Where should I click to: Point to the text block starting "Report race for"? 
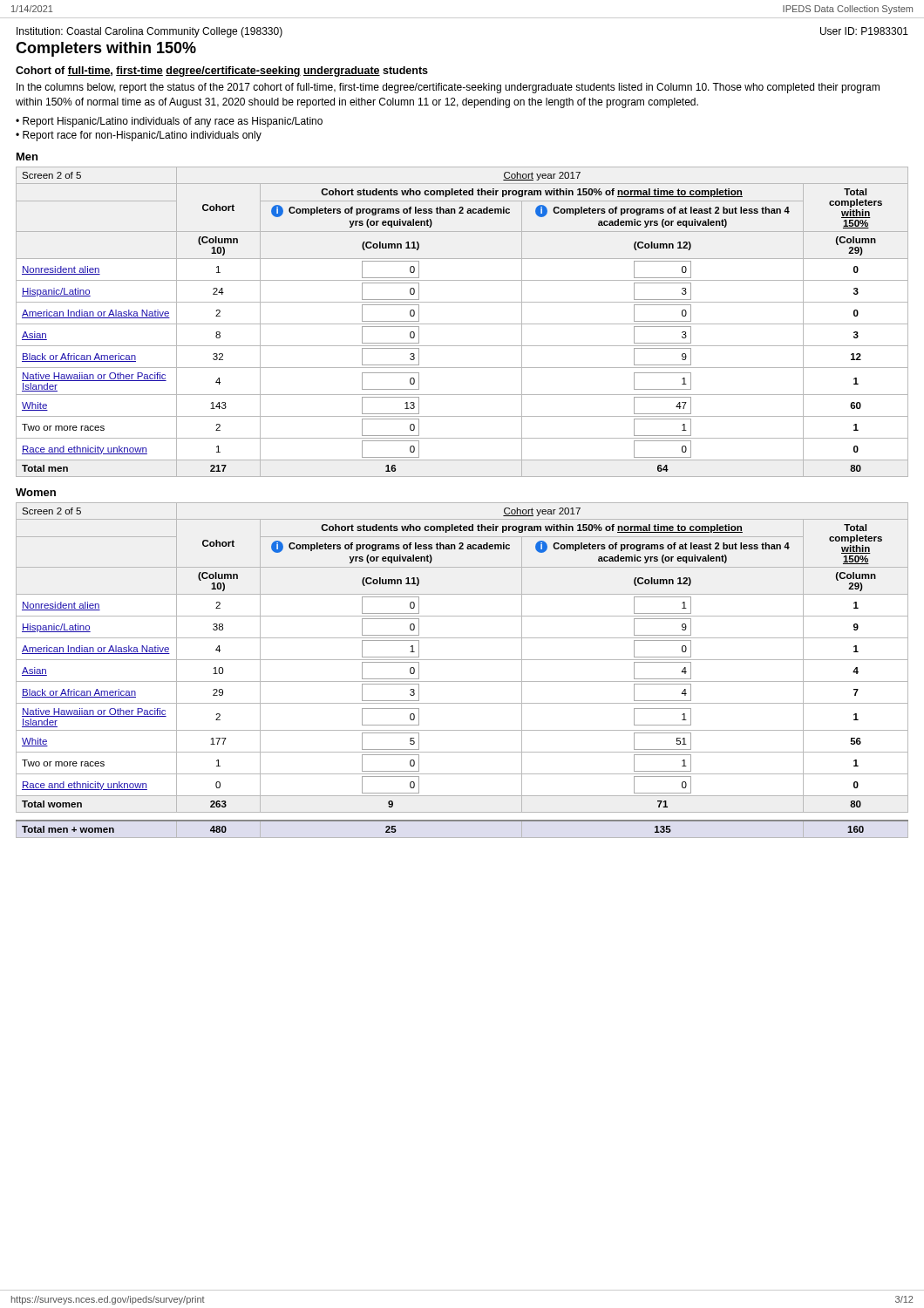tap(142, 135)
